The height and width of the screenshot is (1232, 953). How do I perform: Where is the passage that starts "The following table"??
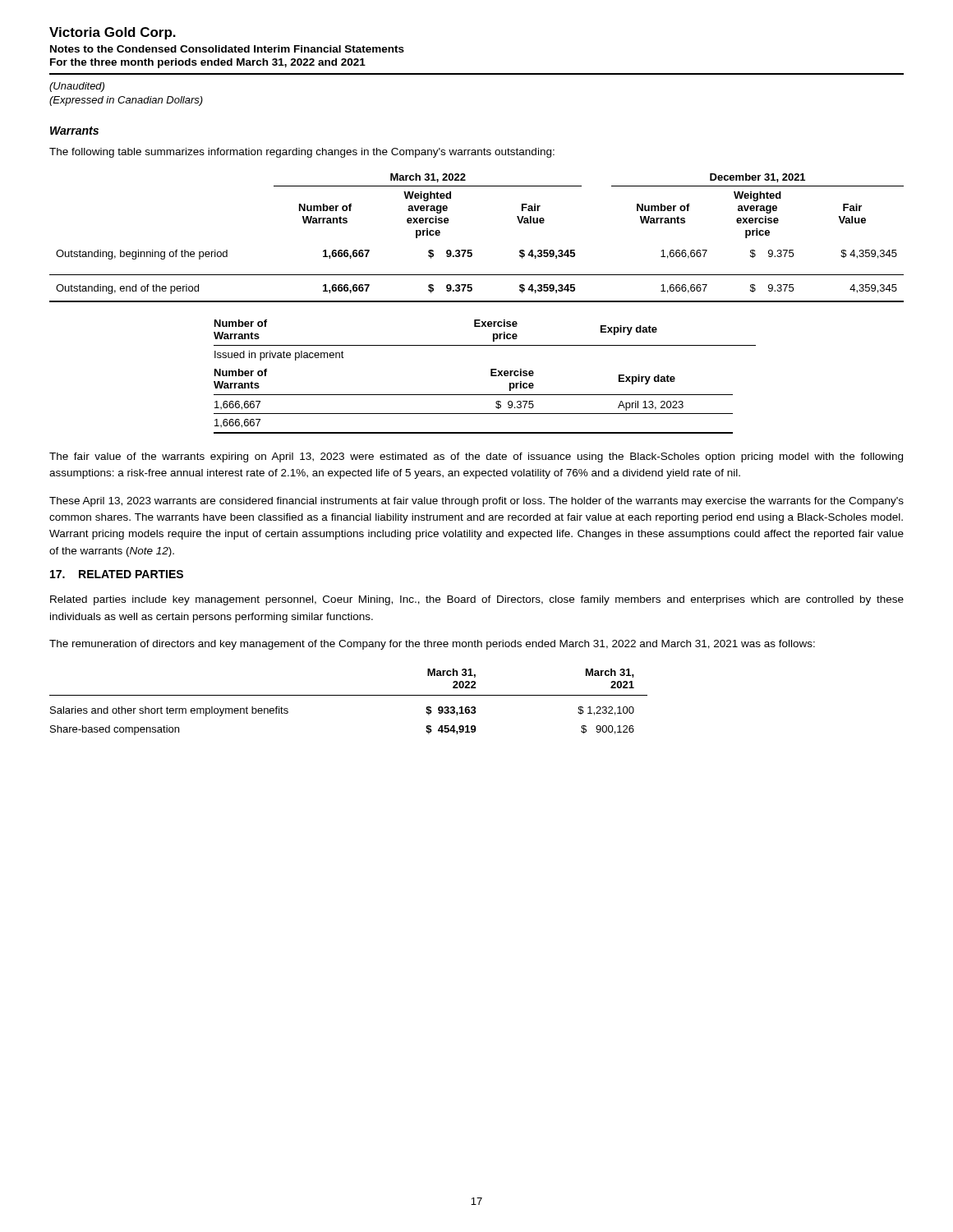(x=476, y=152)
